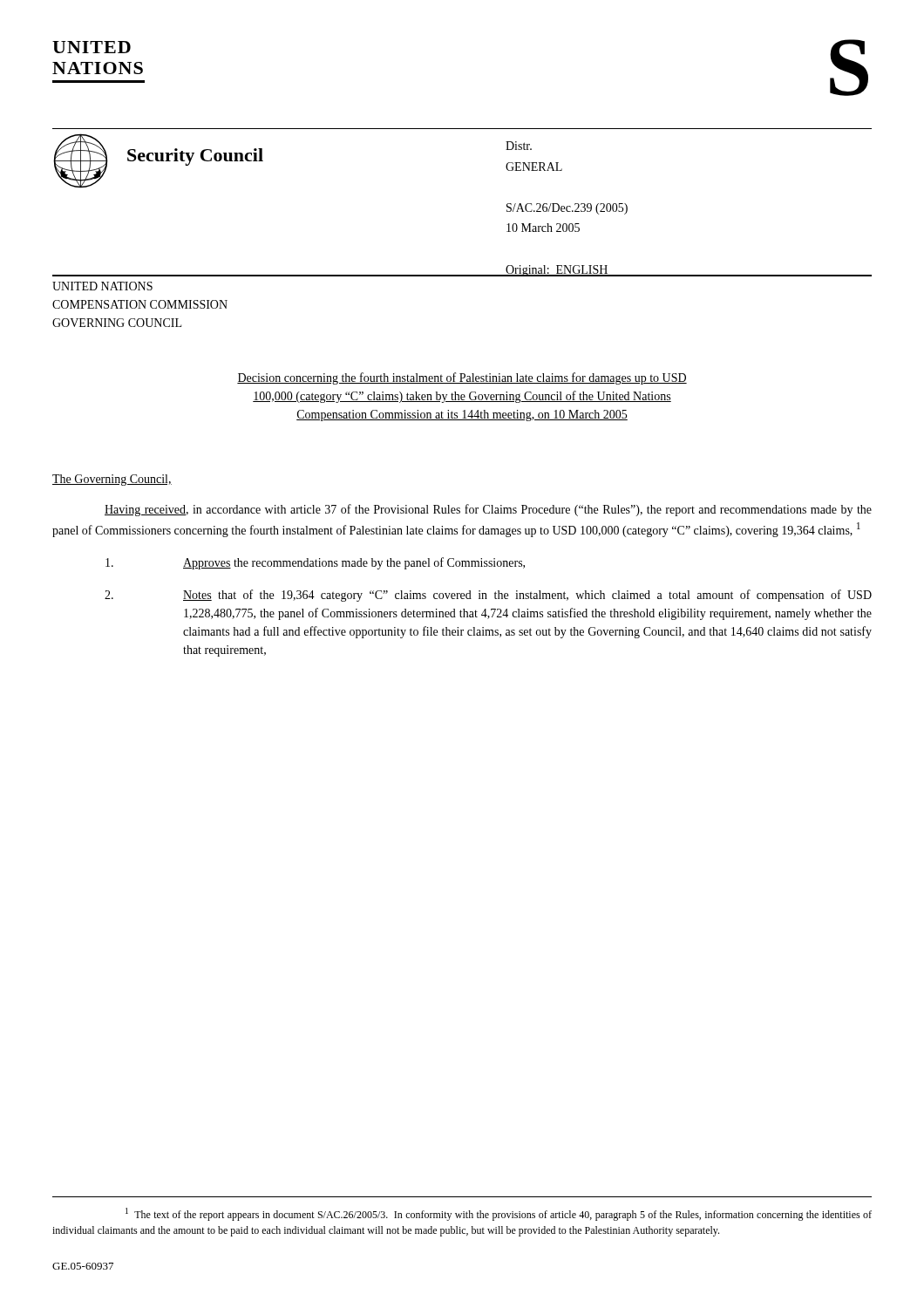Find the region starting "Security Council"
Screen dimensions: 1308x924
click(195, 155)
